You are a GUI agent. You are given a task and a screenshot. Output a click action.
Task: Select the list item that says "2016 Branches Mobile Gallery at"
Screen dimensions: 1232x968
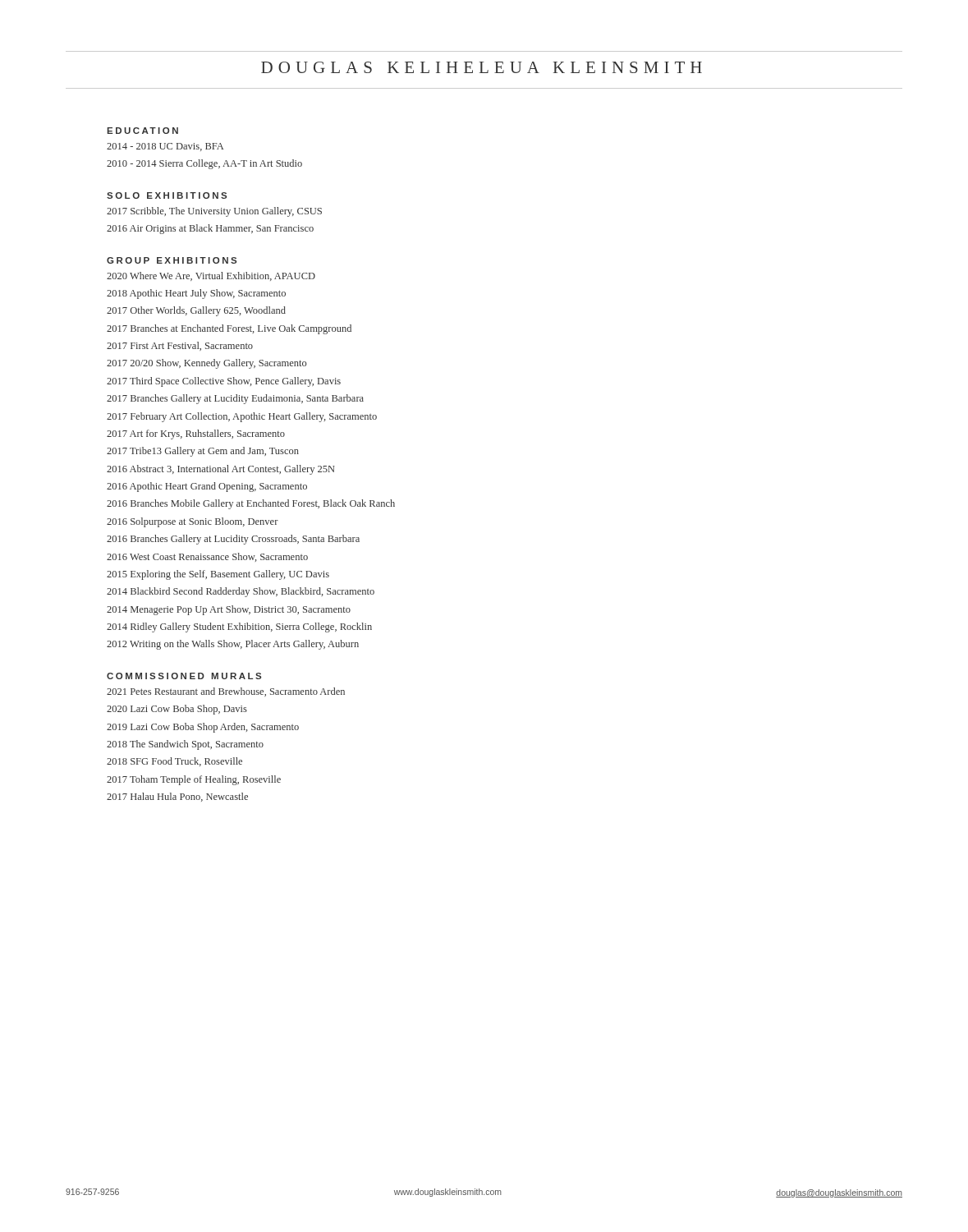(251, 504)
